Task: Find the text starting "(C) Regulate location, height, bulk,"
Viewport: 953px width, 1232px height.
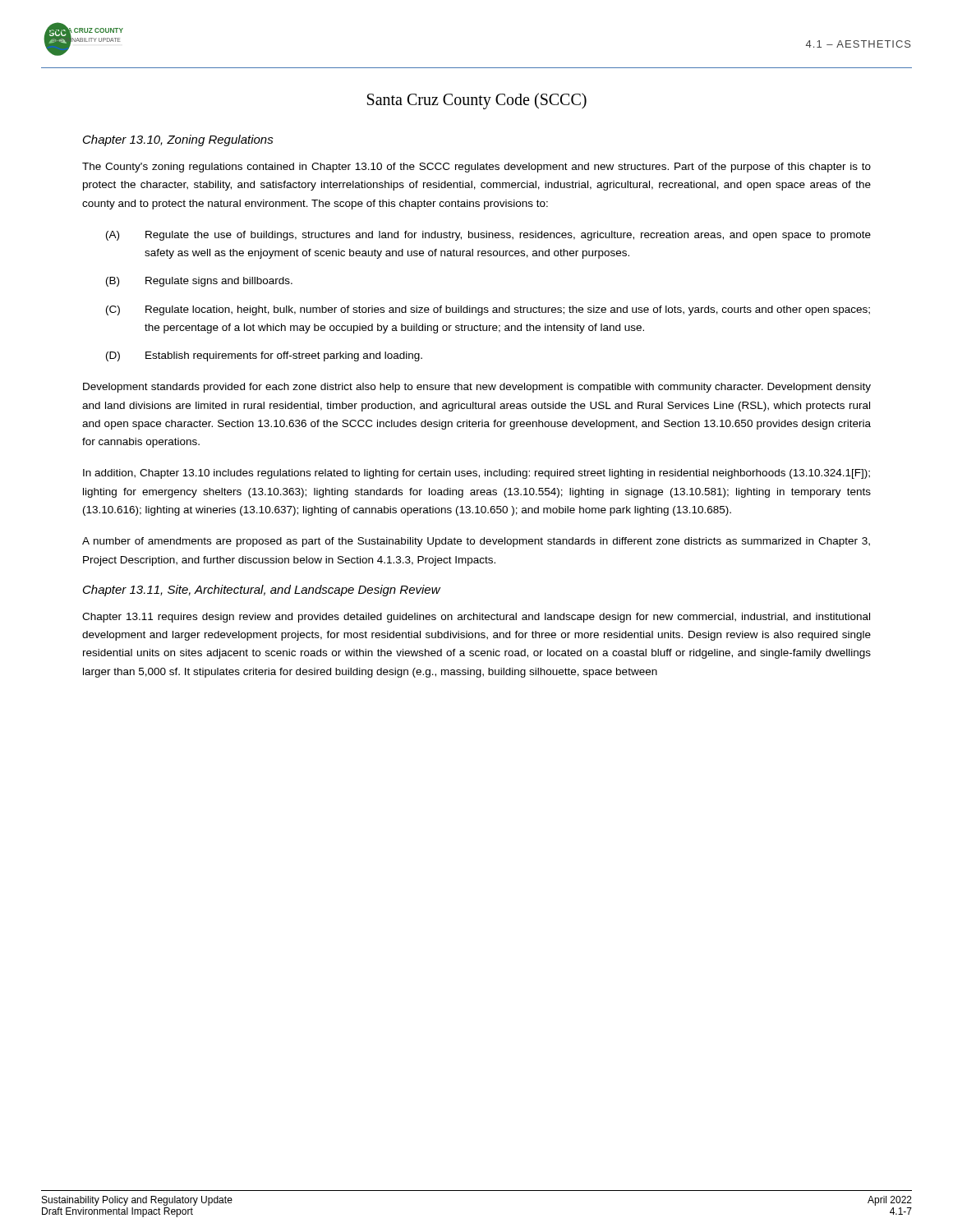Action: (x=476, y=319)
